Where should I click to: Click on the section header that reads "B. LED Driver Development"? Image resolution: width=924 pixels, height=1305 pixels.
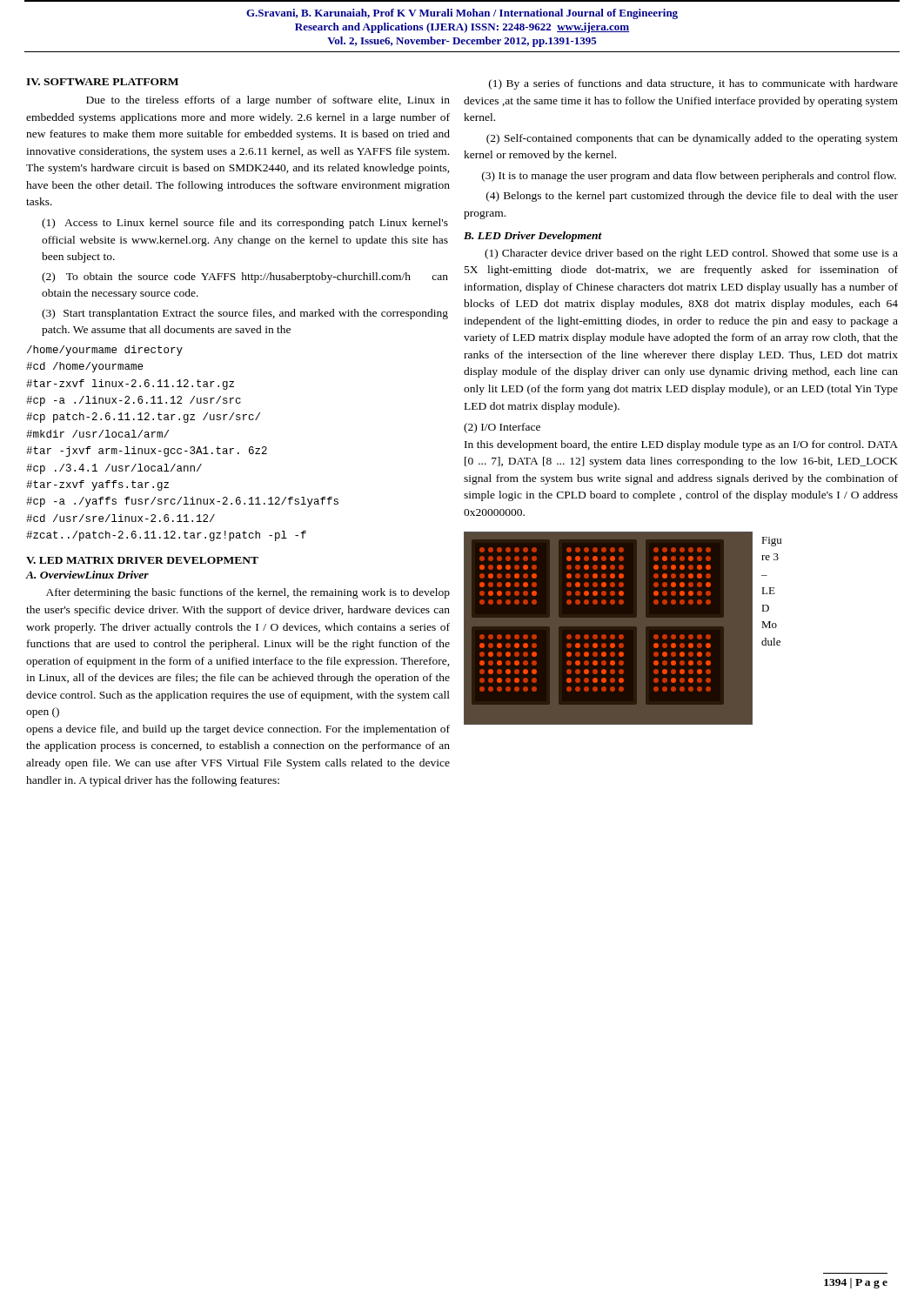pyautogui.click(x=533, y=235)
